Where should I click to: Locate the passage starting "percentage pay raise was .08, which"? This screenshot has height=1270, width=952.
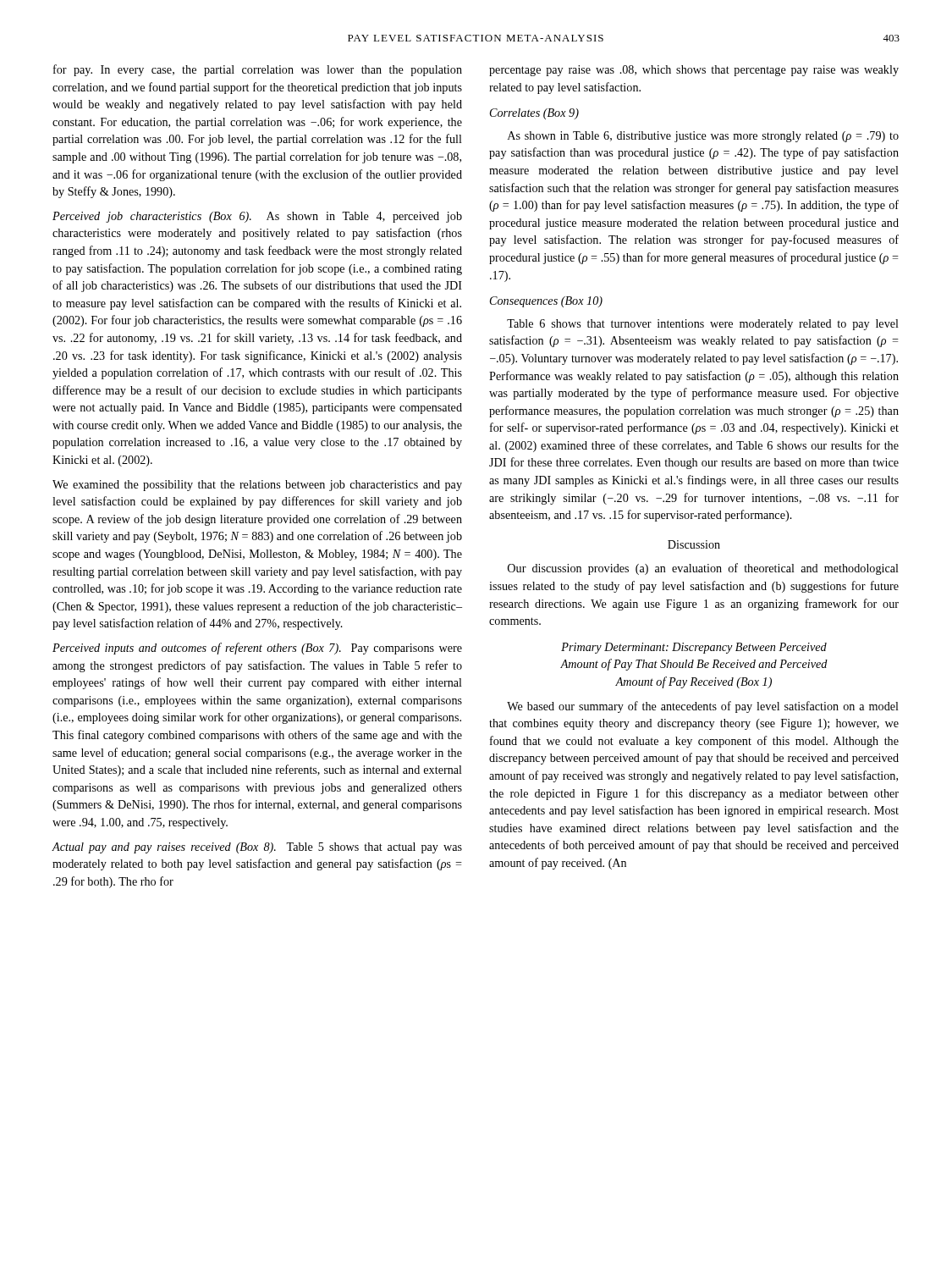[694, 78]
